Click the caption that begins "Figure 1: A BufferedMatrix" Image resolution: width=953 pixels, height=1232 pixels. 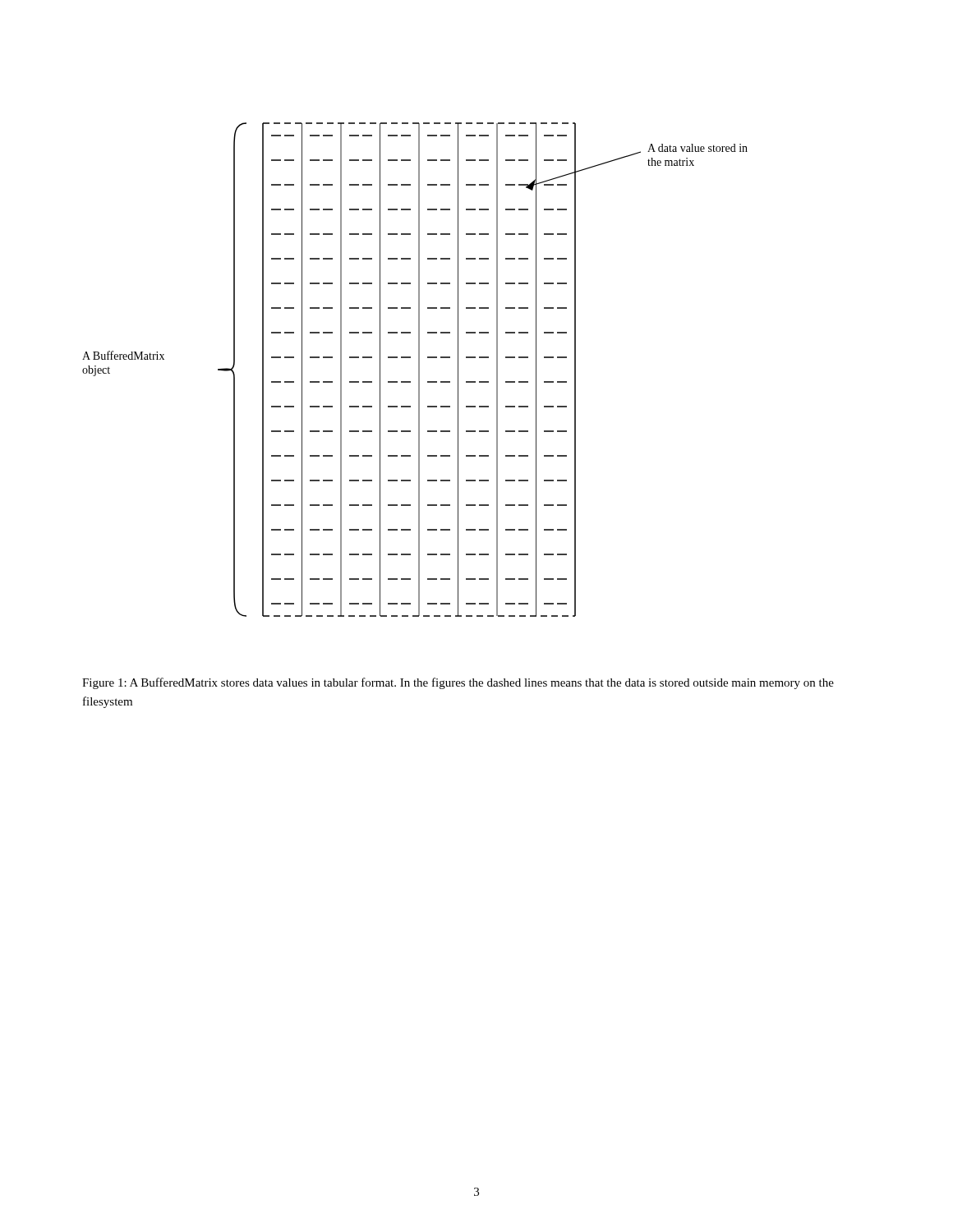pyautogui.click(x=458, y=692)
